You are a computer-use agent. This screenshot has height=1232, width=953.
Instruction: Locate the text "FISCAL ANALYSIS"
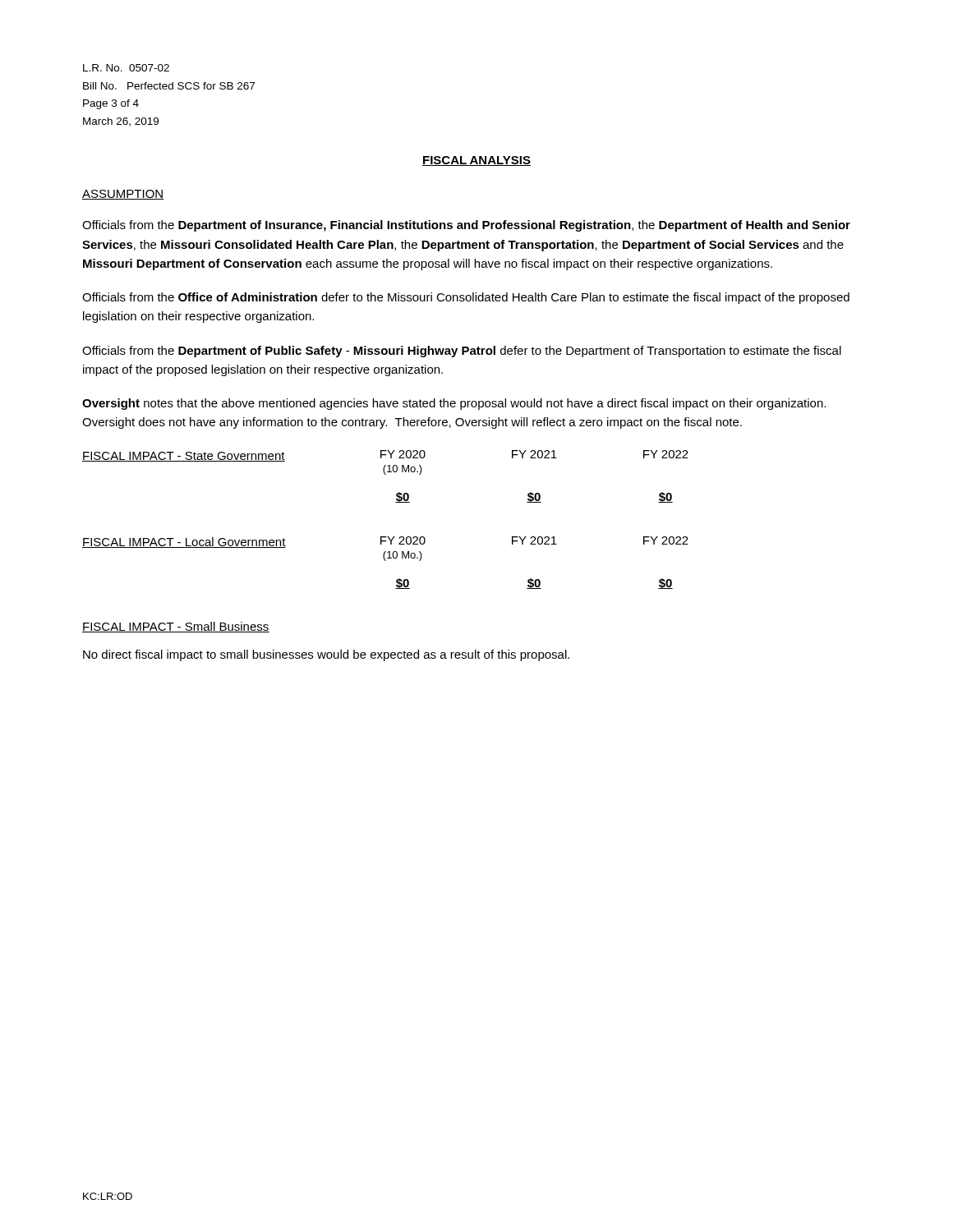[x=476, y=160]
